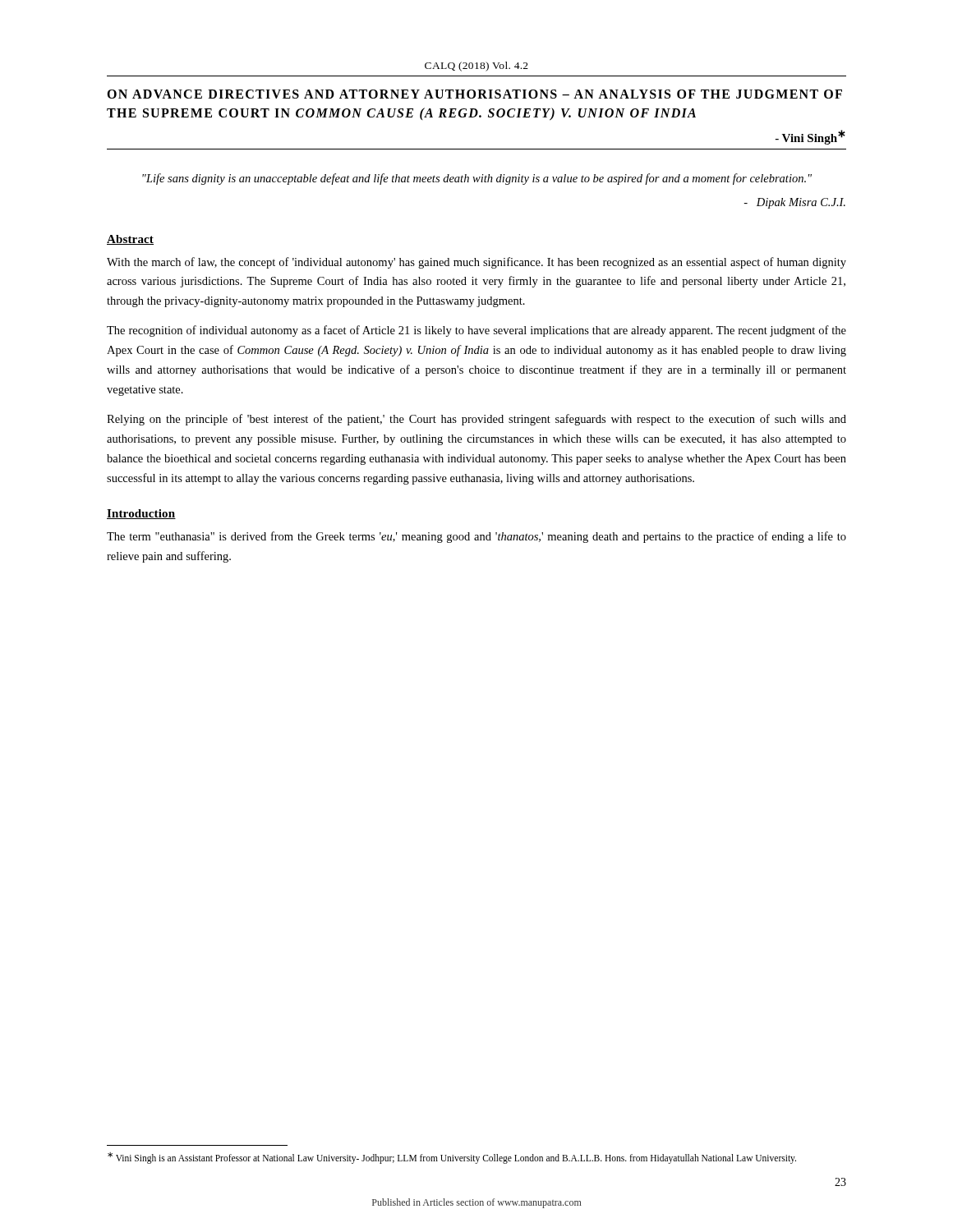Locate the text starting "With the march of"
This screenshot has width=953, height=1232.
tap(476, 281)
